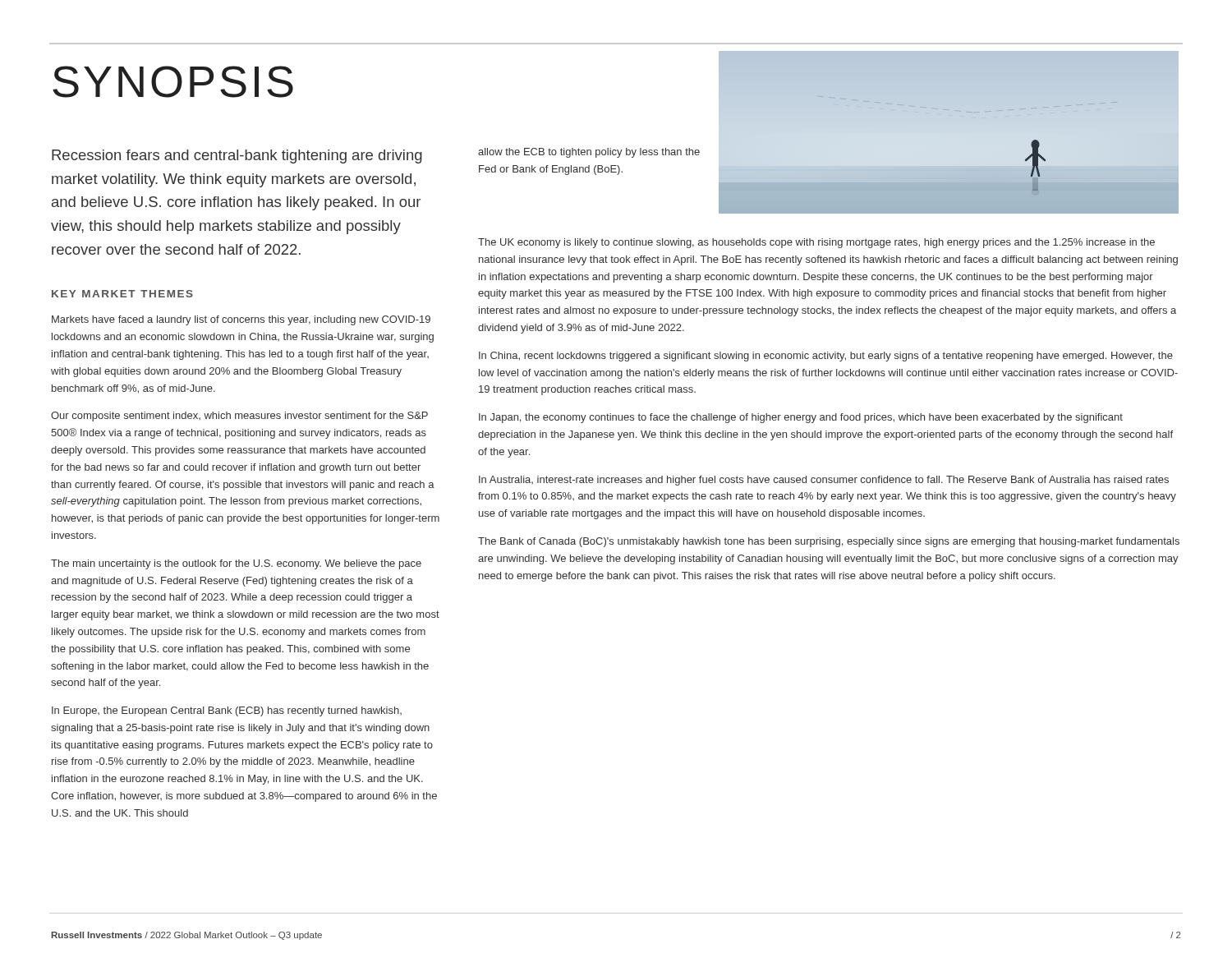The height and width of the screenshot is (953, 1232).
Task: Find the block on this page that starts "The Bank of Canada (BoC)'s unmistakably"
Action: (x=830, y=559)
